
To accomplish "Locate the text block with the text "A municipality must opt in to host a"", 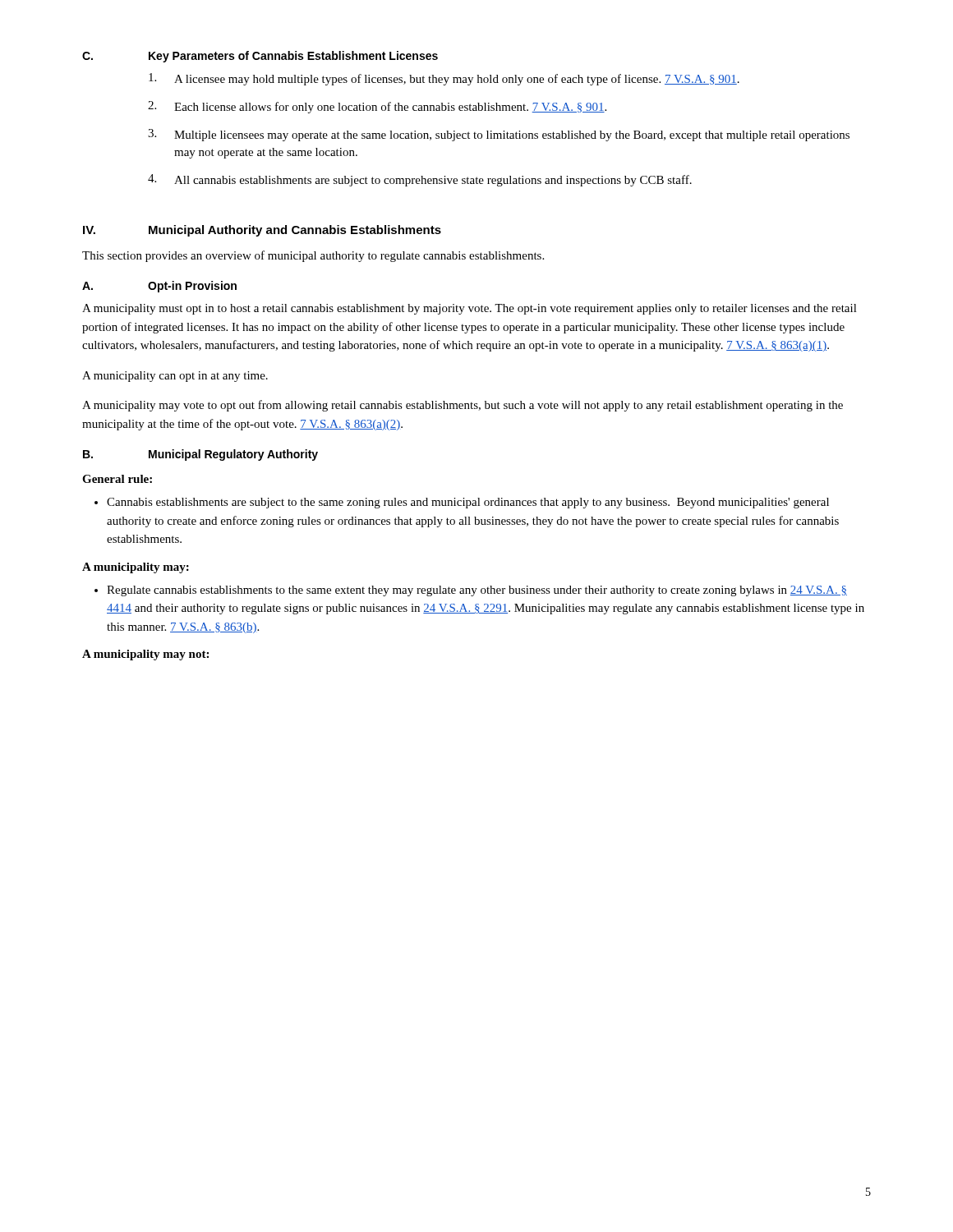I will click(469, 327).
